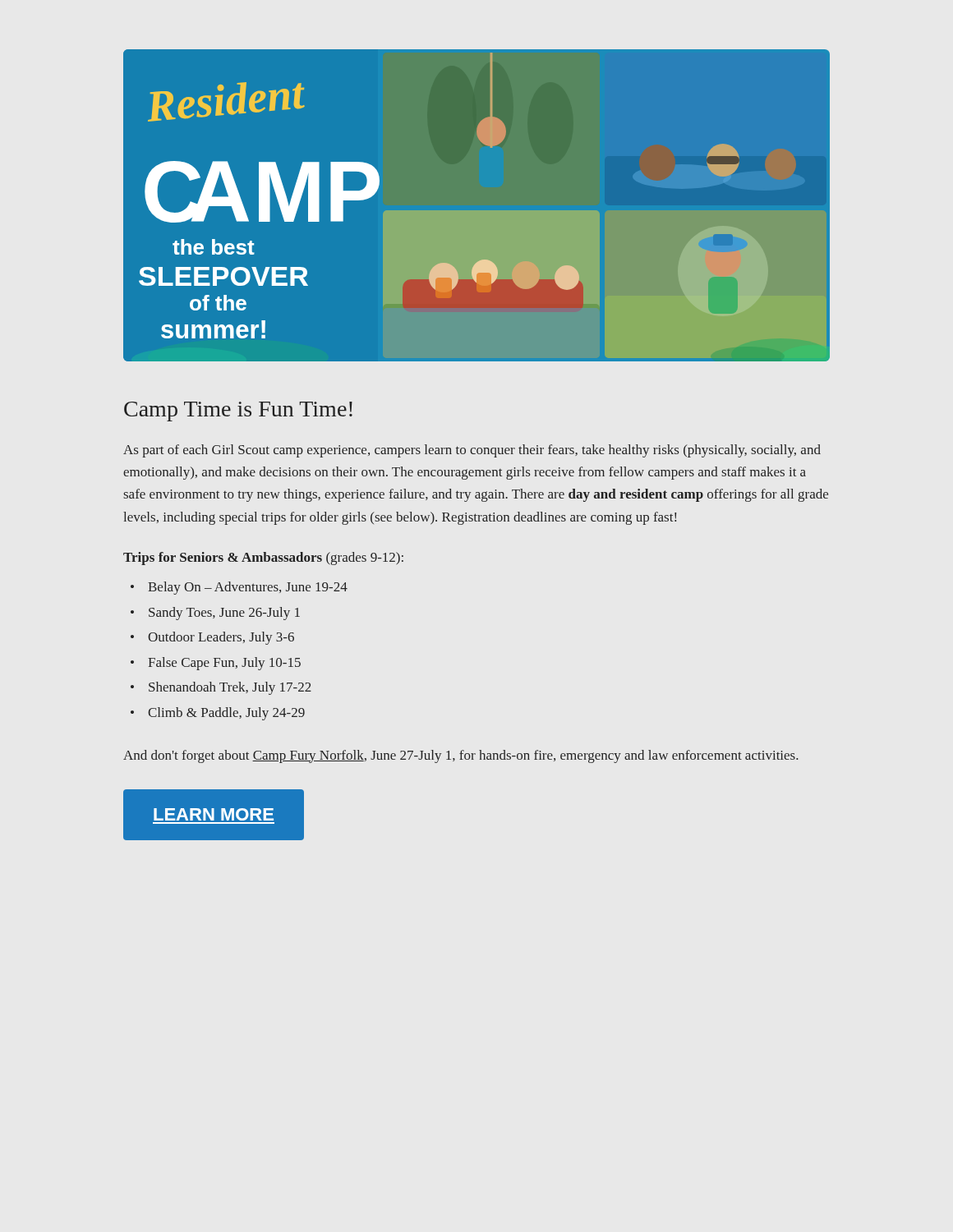This screenshot has width=953, height=1232.
Task: Click the passage that begins "As part of each Girl Scout camp experience,"
Action: click(x=476, y=483)
